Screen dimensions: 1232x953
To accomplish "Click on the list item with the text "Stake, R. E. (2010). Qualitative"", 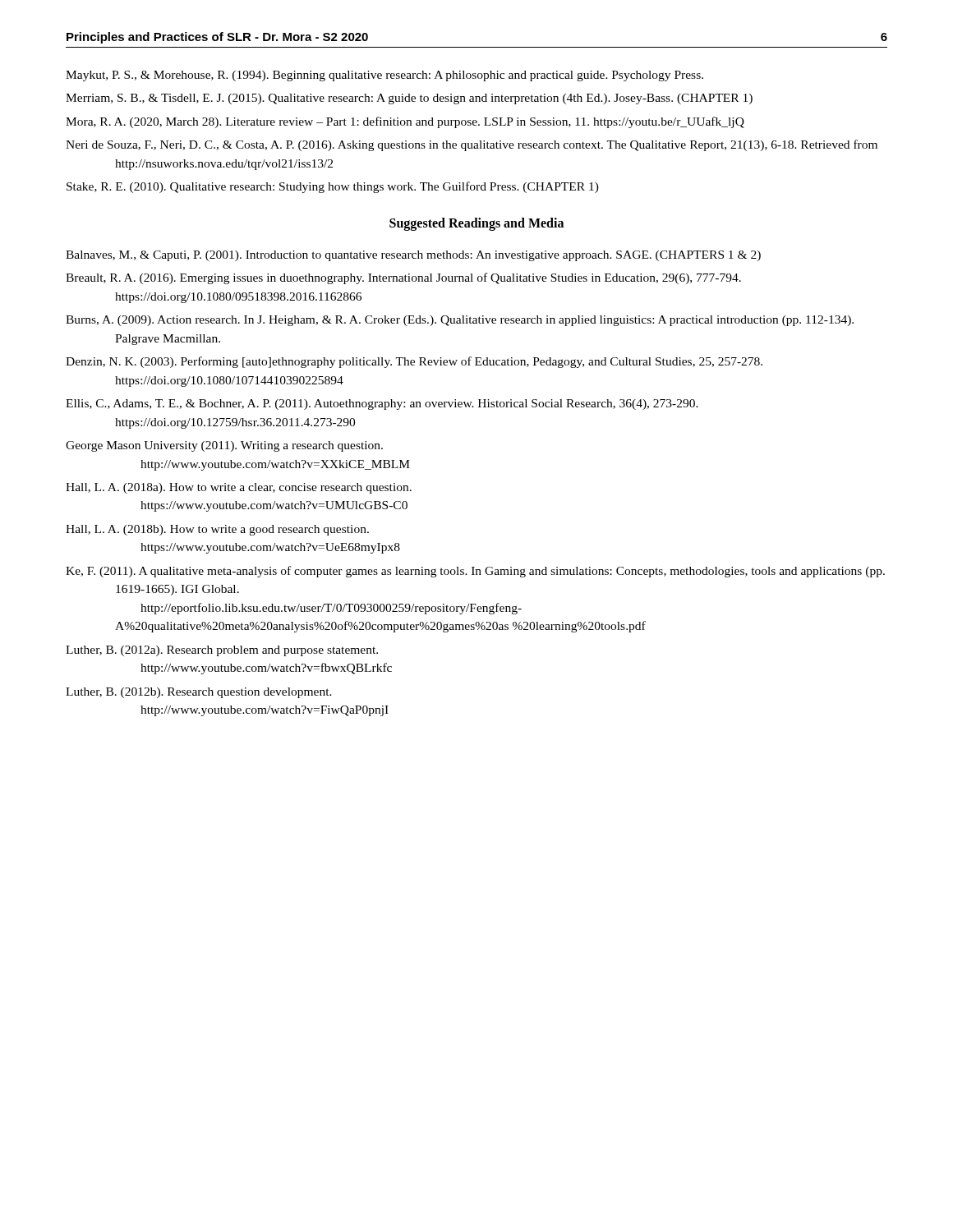I will coord(332,186).
